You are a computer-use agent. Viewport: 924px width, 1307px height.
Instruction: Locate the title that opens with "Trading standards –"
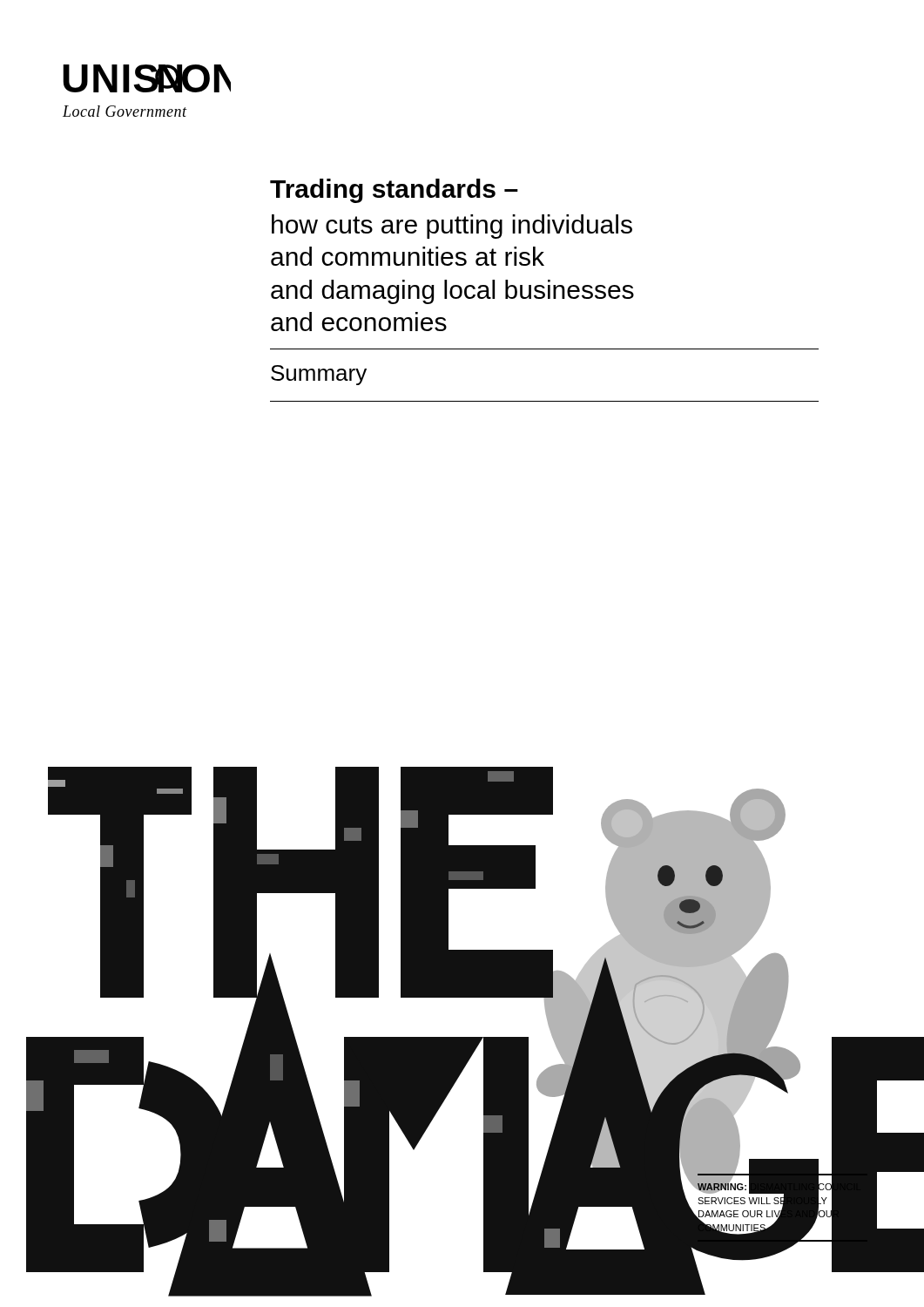point(544,256)
